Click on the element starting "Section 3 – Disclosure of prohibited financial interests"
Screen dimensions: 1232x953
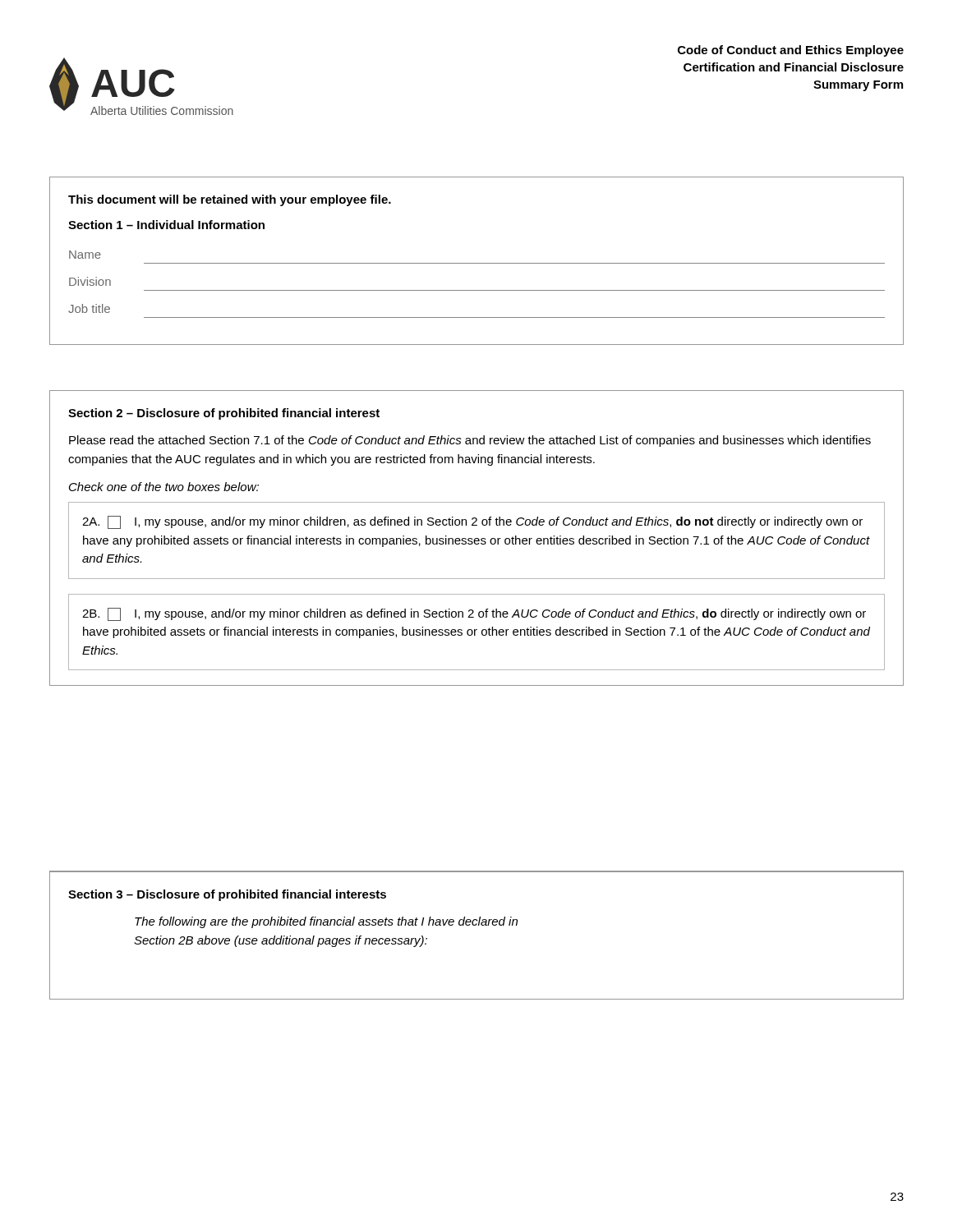pyautogui.click(x=227, y=894)
